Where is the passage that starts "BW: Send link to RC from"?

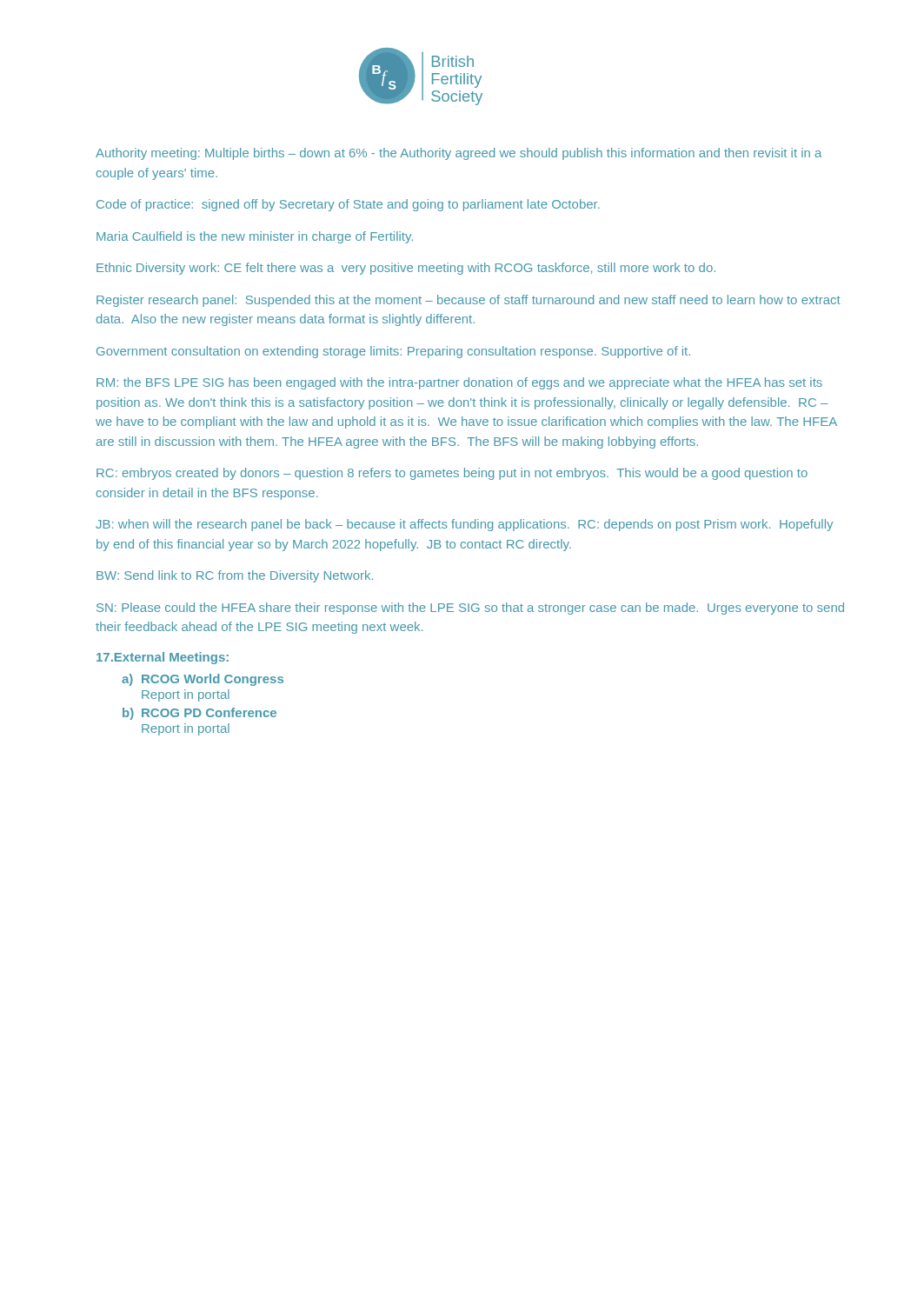(x=235, y=575)
